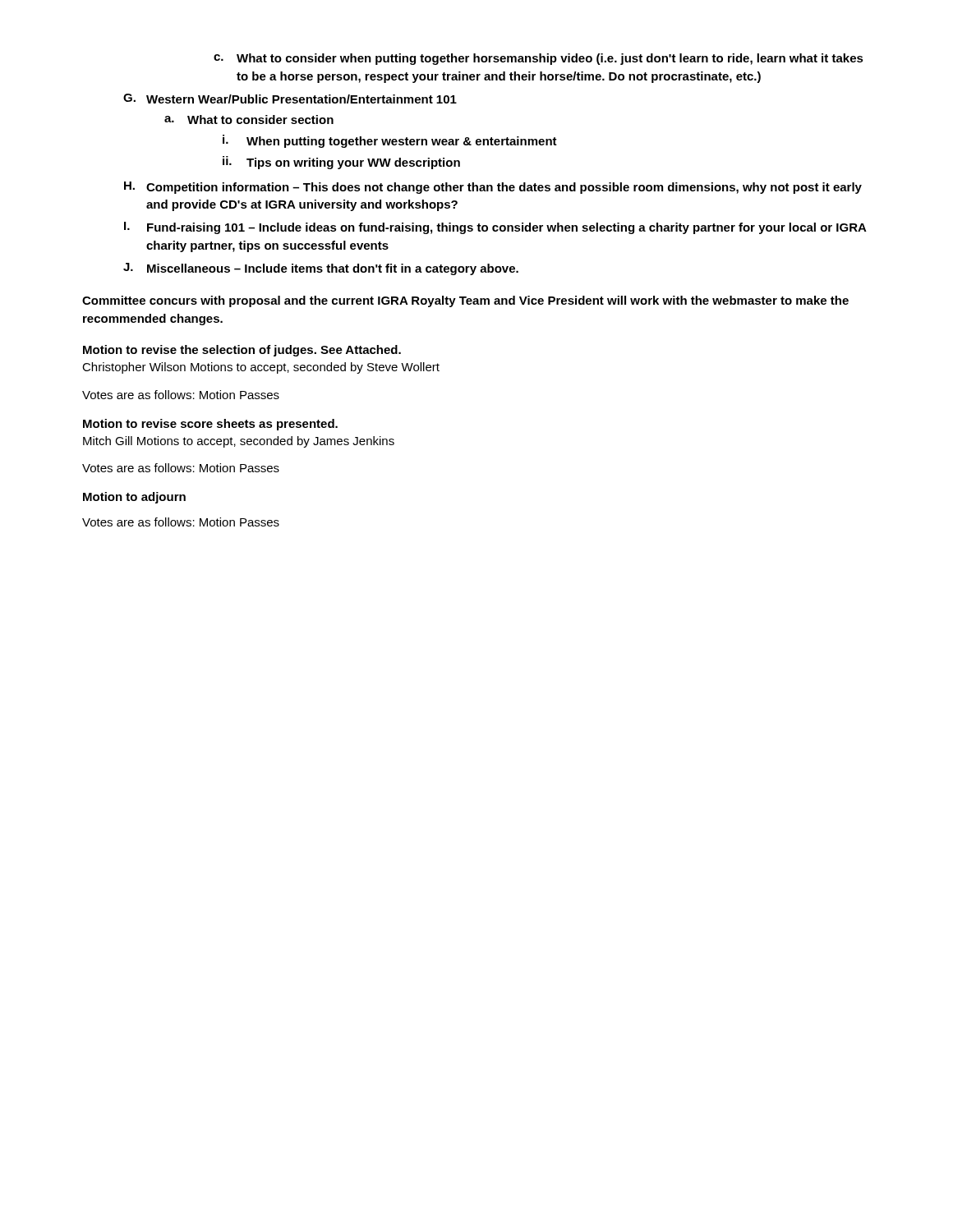
Task: Click on the element starting "Christopher Wilson Motions to accept, seconded"
Action: pos(261,367)
